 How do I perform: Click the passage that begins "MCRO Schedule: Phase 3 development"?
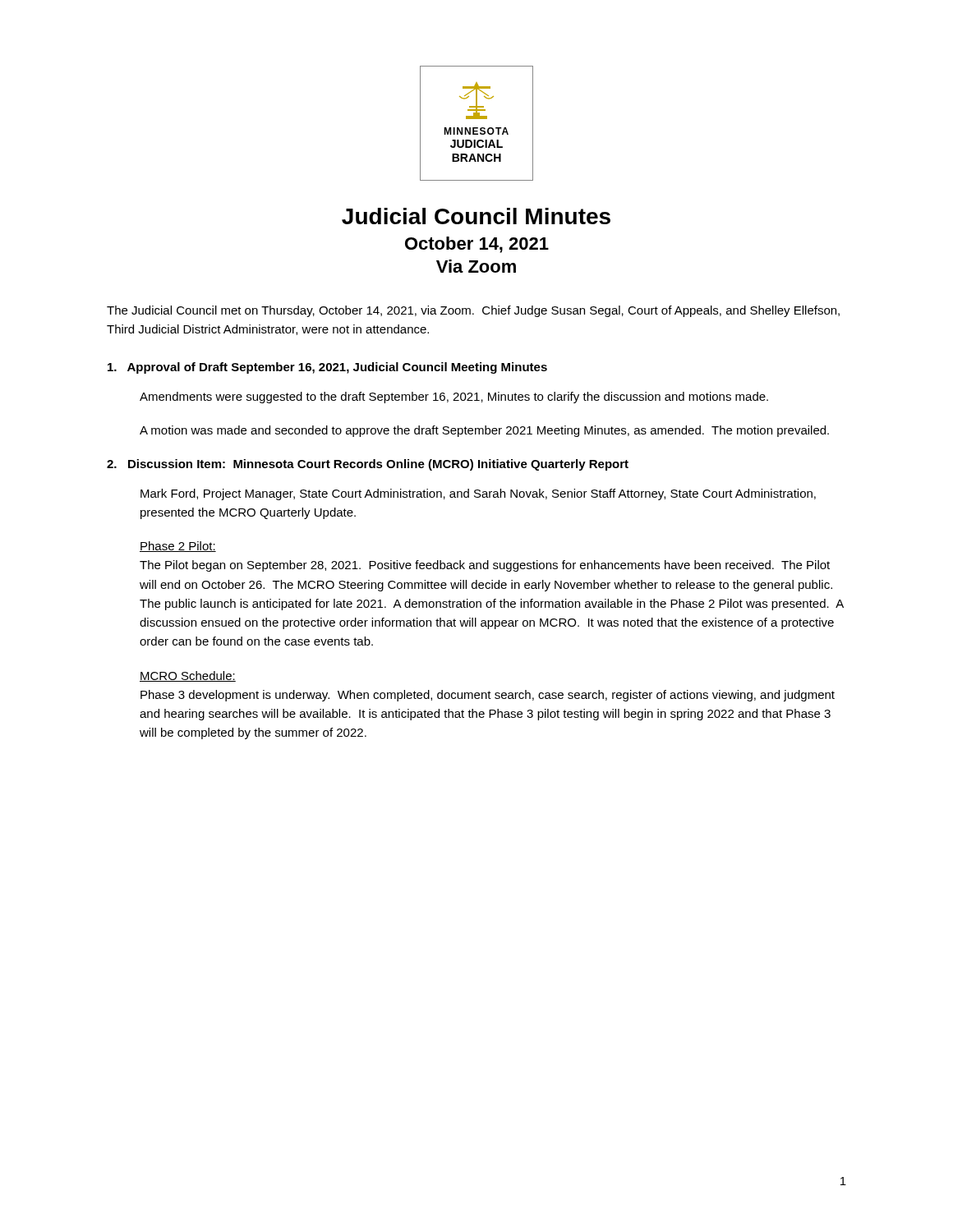point(493,704)
